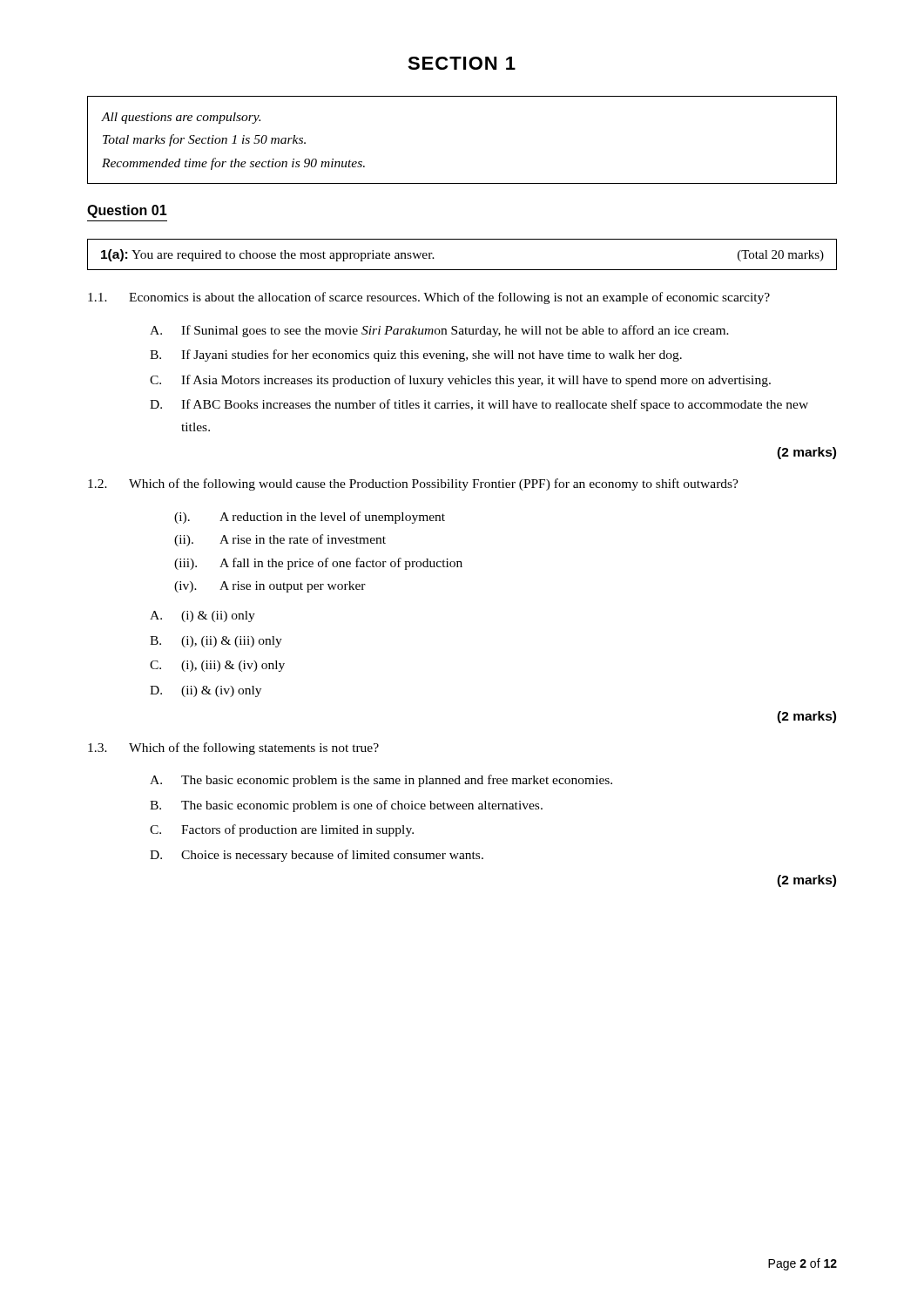Locate the text "SECTION 1"

coord(462,63)
